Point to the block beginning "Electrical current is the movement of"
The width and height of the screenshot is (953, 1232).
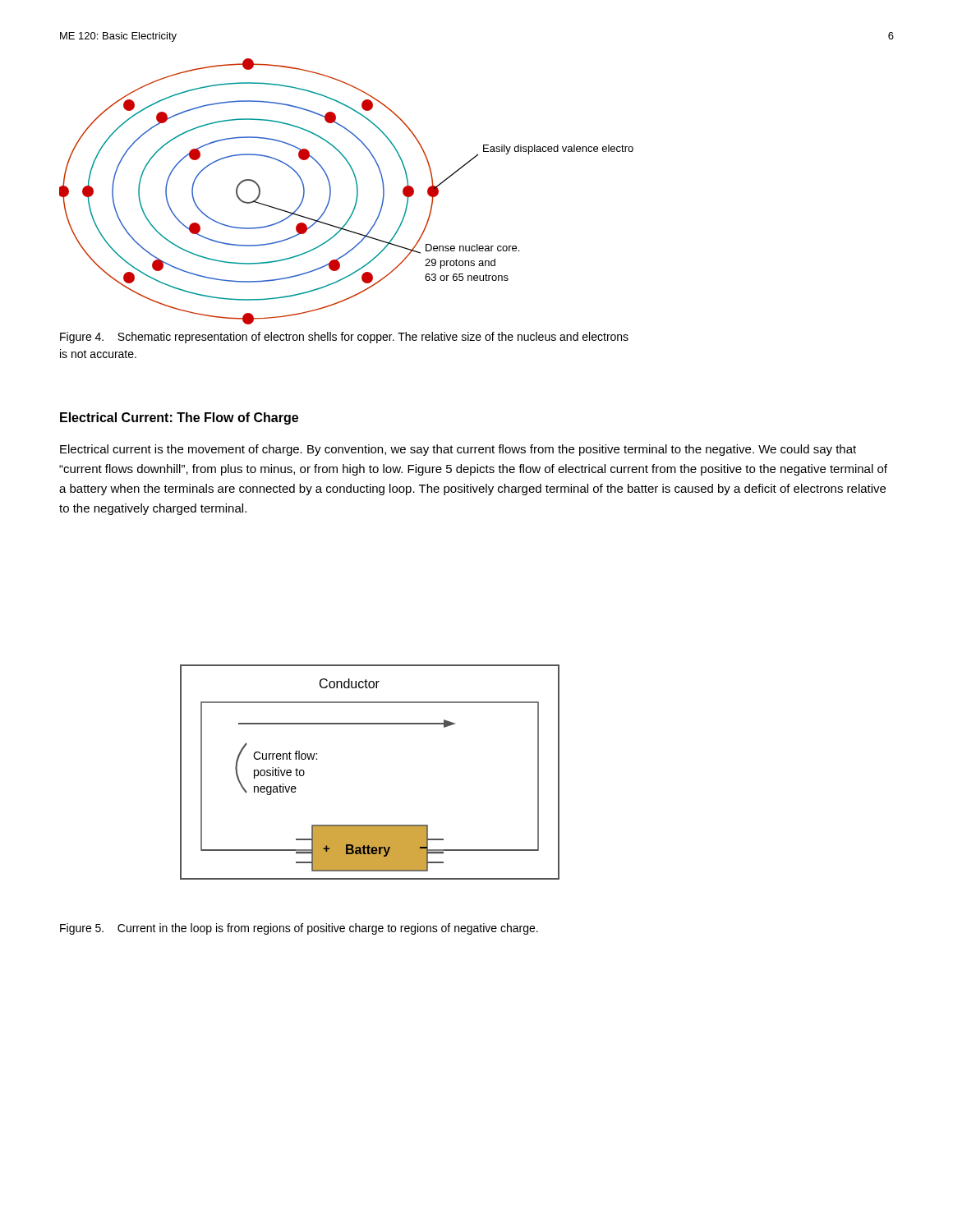(473, 478)
